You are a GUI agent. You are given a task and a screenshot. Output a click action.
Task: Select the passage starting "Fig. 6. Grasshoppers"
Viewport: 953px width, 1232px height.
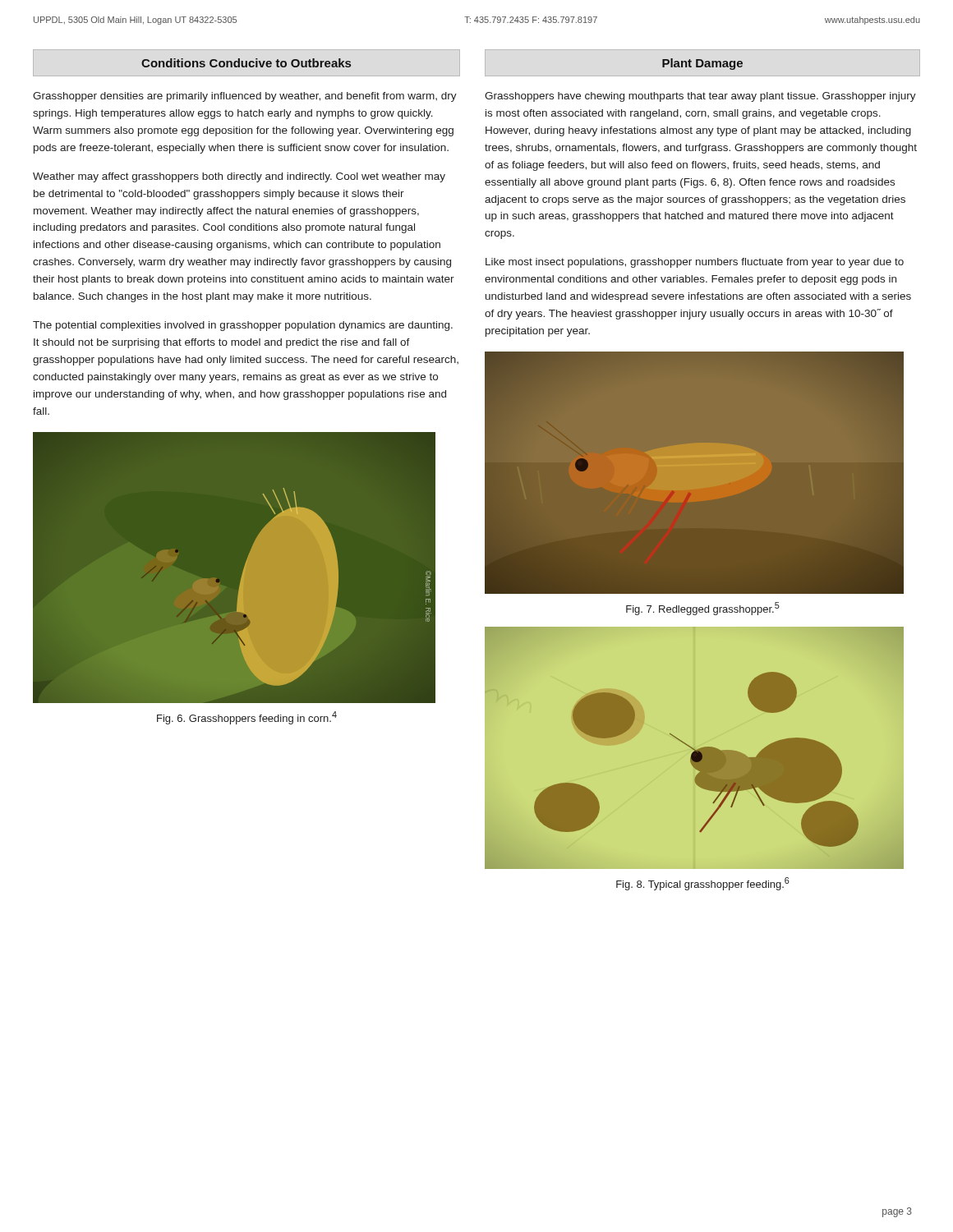pyautogui.click(x=246, y=717)
